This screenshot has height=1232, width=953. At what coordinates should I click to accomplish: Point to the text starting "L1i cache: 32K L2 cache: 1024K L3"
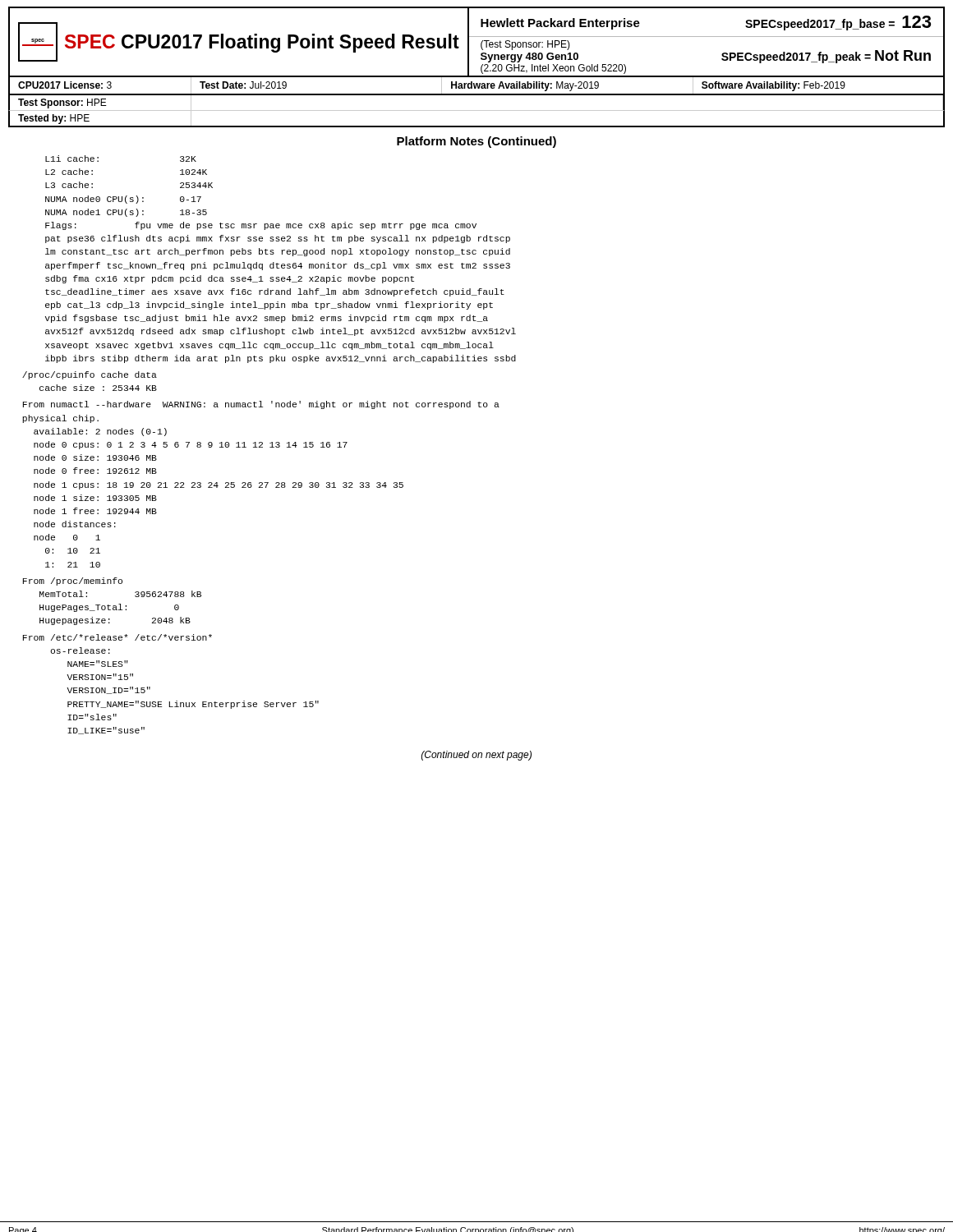pyautogui.click(x=476, y=259)
